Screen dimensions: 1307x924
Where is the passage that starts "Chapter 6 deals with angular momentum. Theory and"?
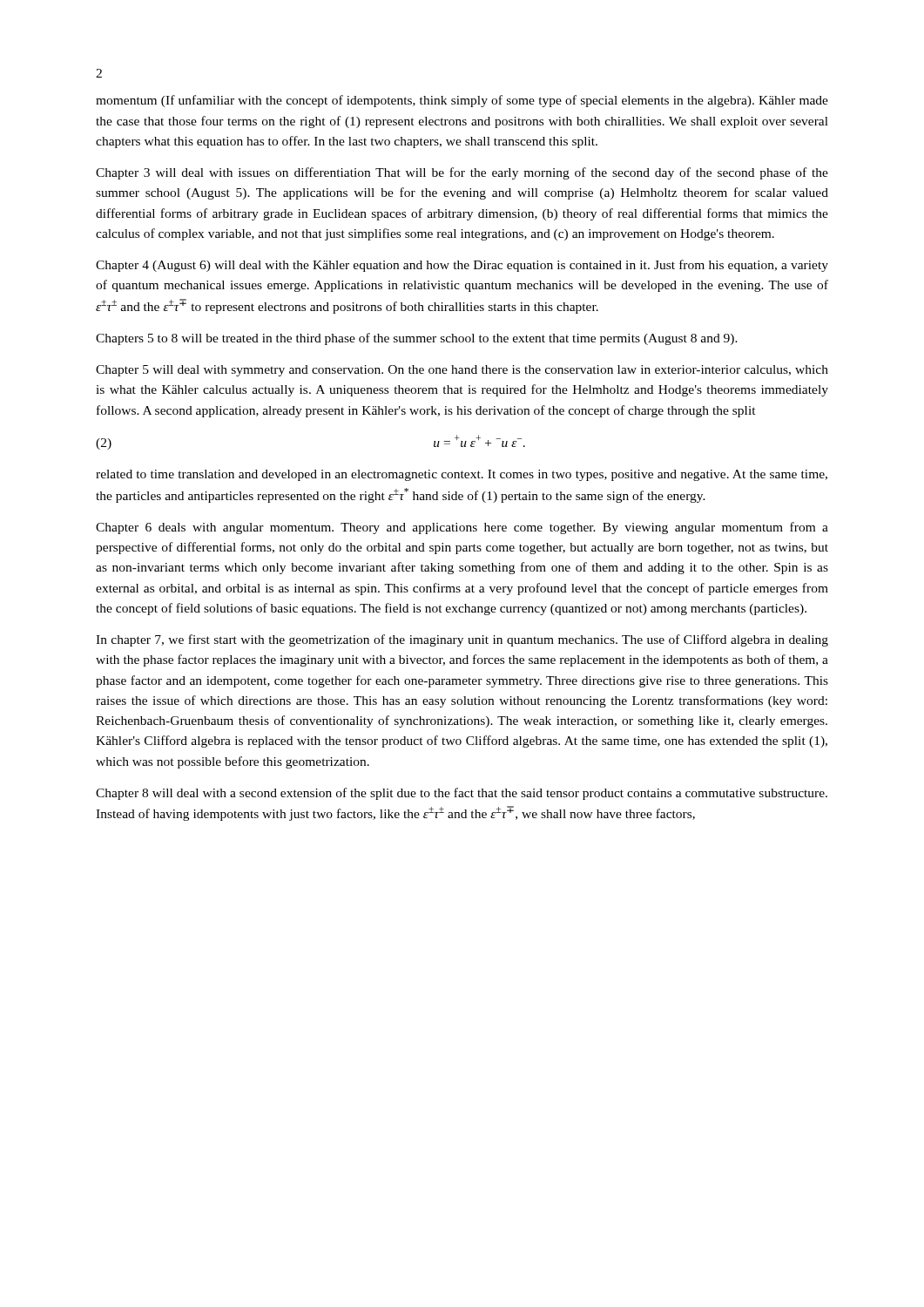[462, 567]
